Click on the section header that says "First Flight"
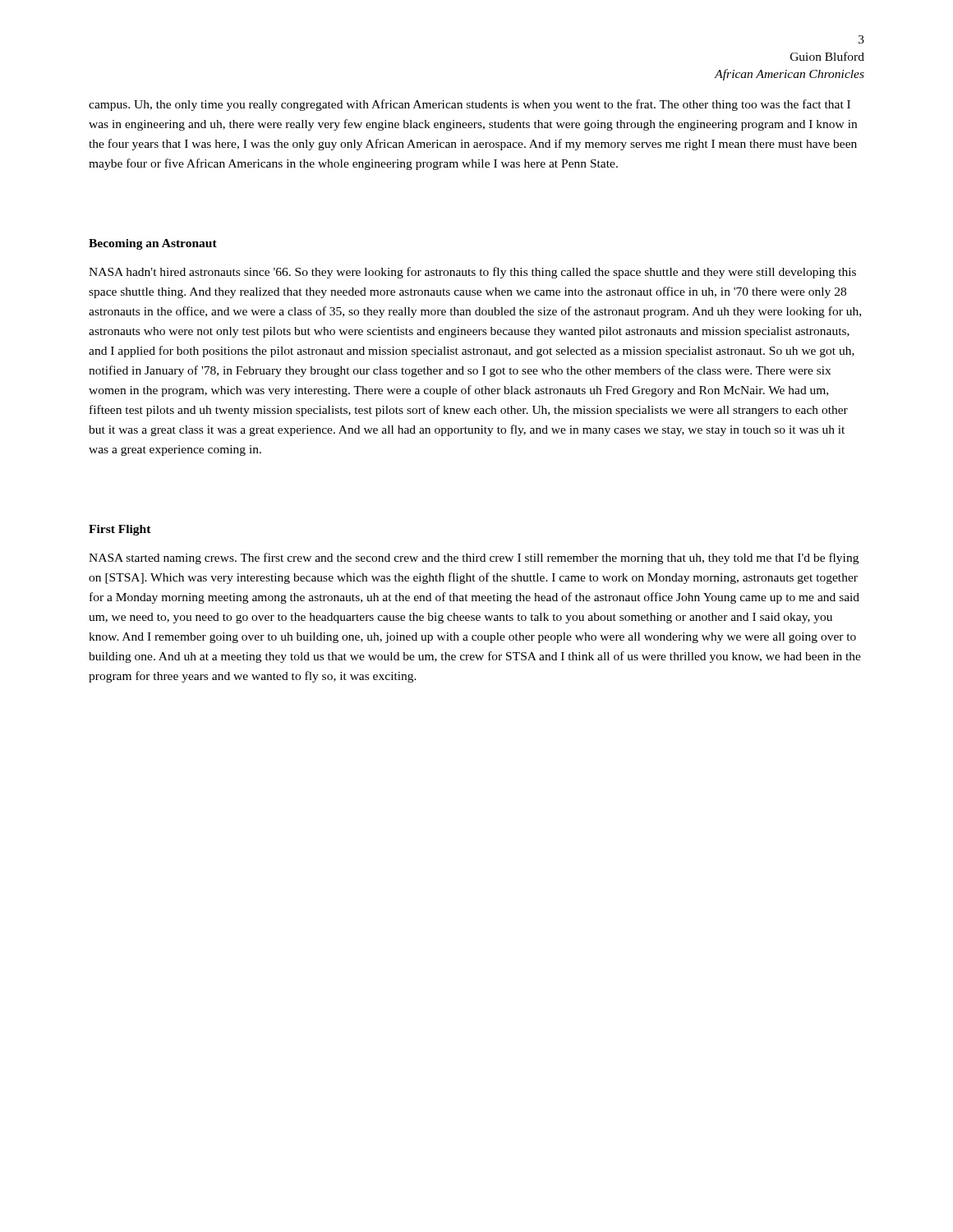 click(120, 529)
